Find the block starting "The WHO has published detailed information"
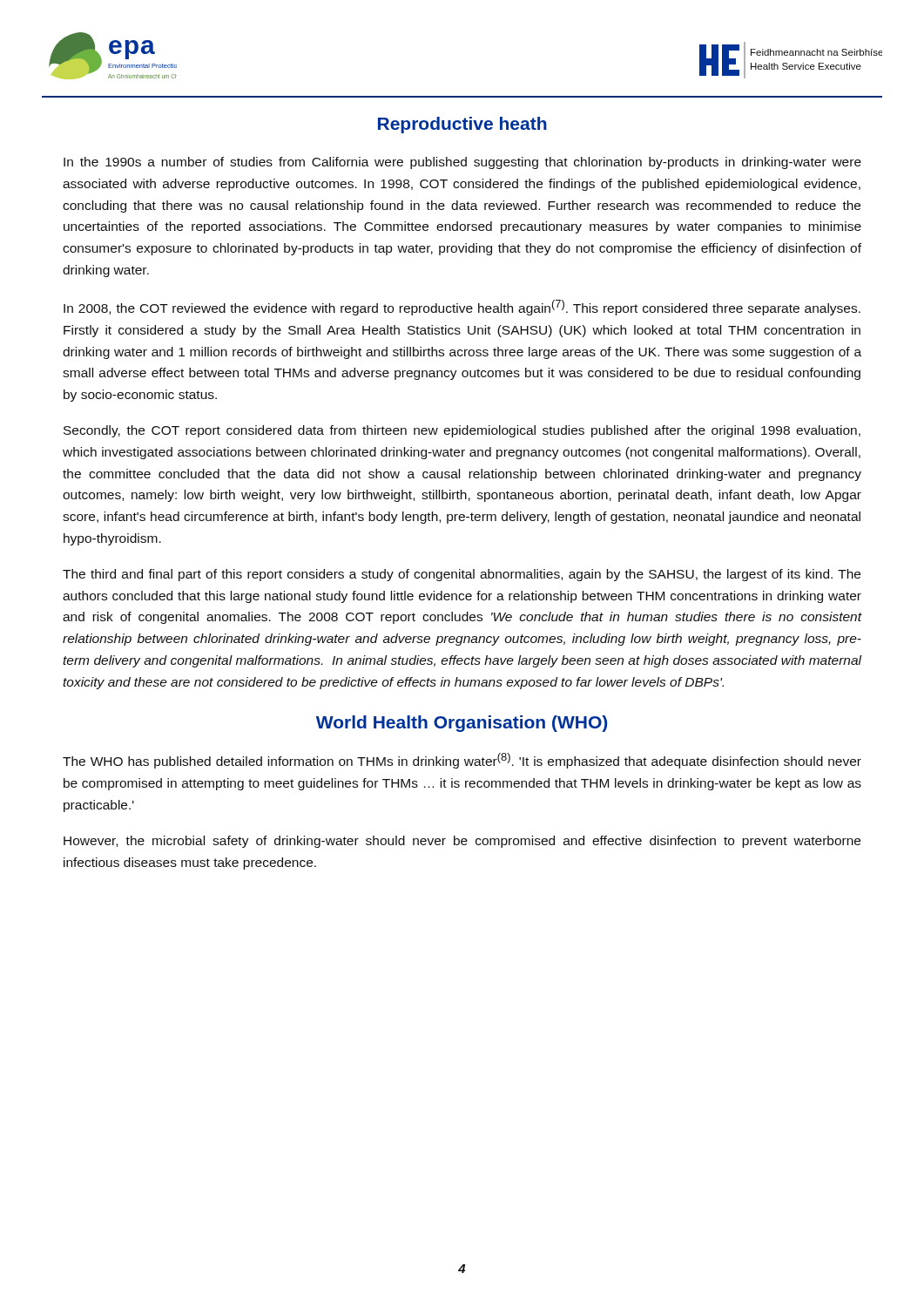924x1307 pixels. click(x=462, y=781)
